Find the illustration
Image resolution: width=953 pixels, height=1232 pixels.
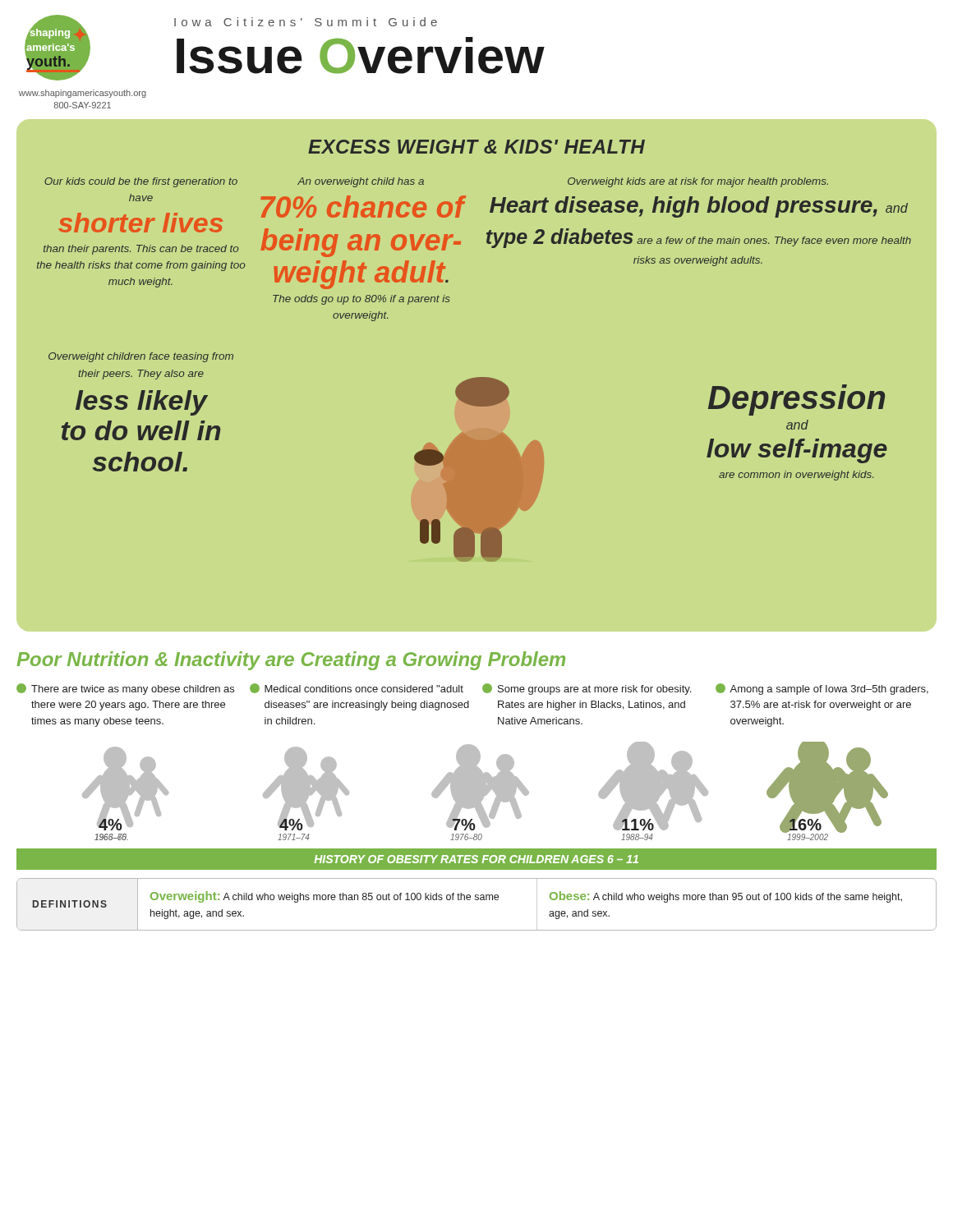click(x=461, y=451)
